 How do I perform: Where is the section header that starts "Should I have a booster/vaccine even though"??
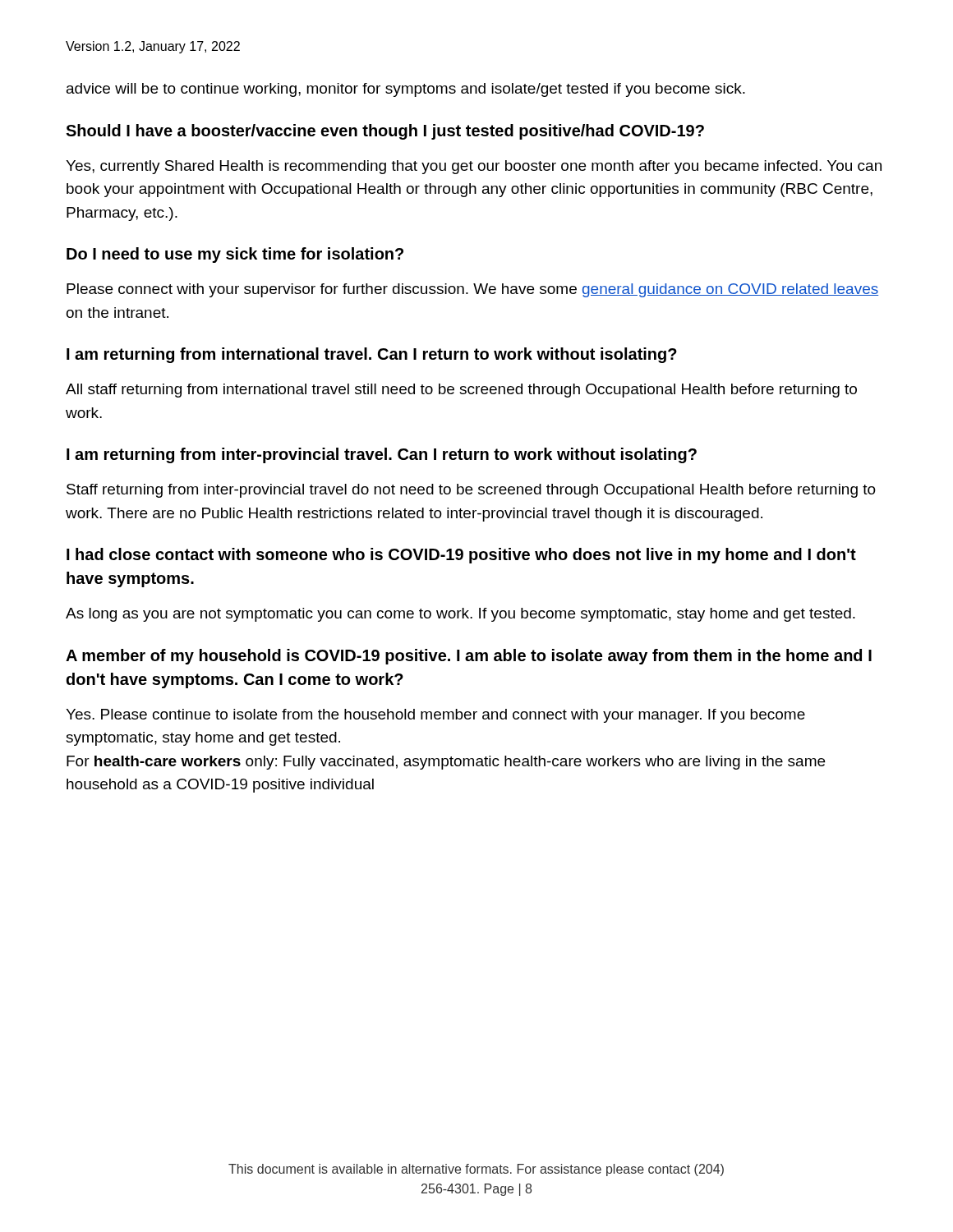(385, 130)
